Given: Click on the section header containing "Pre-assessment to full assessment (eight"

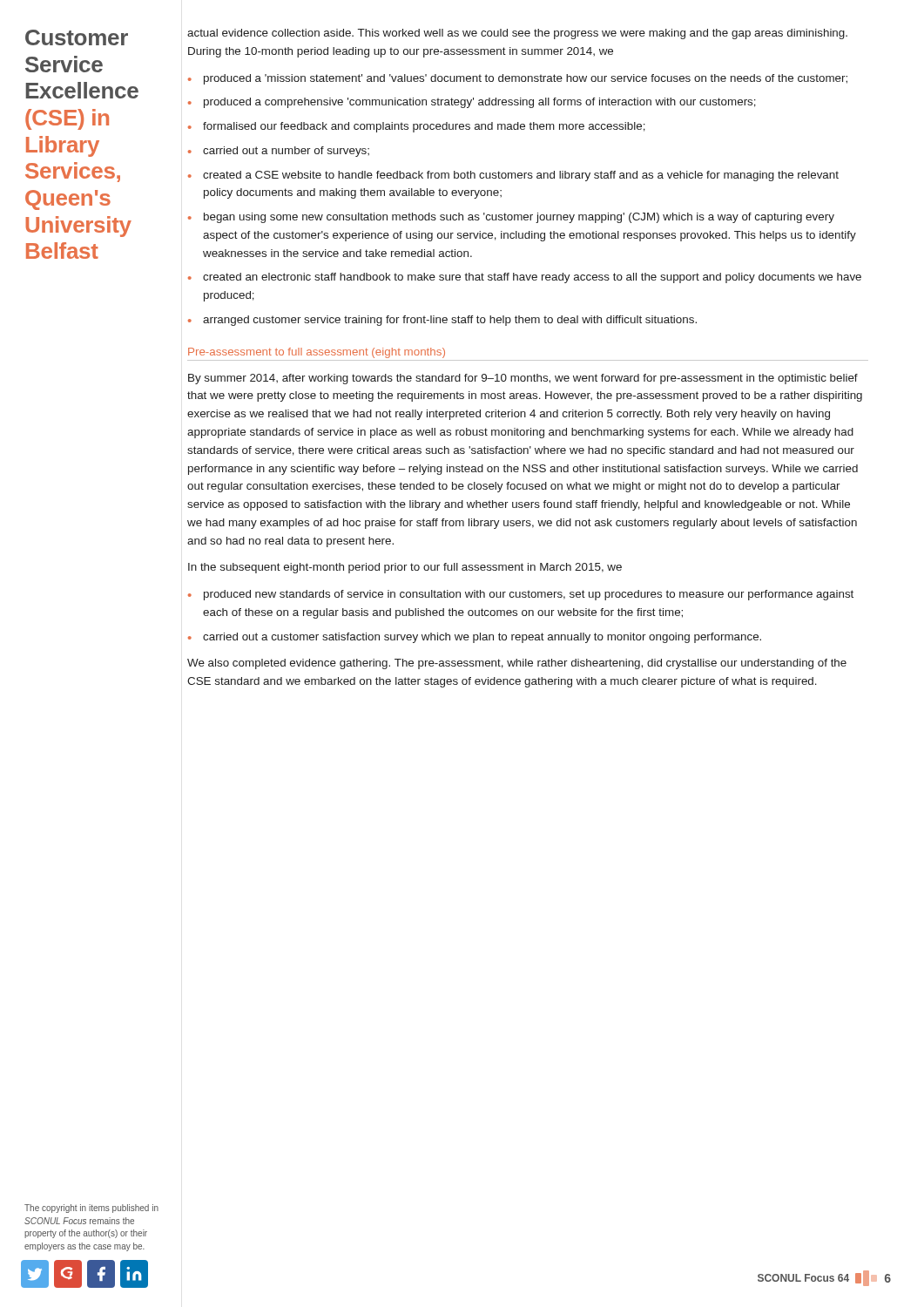Looking at the screenshot, I should tap(317, 351).
